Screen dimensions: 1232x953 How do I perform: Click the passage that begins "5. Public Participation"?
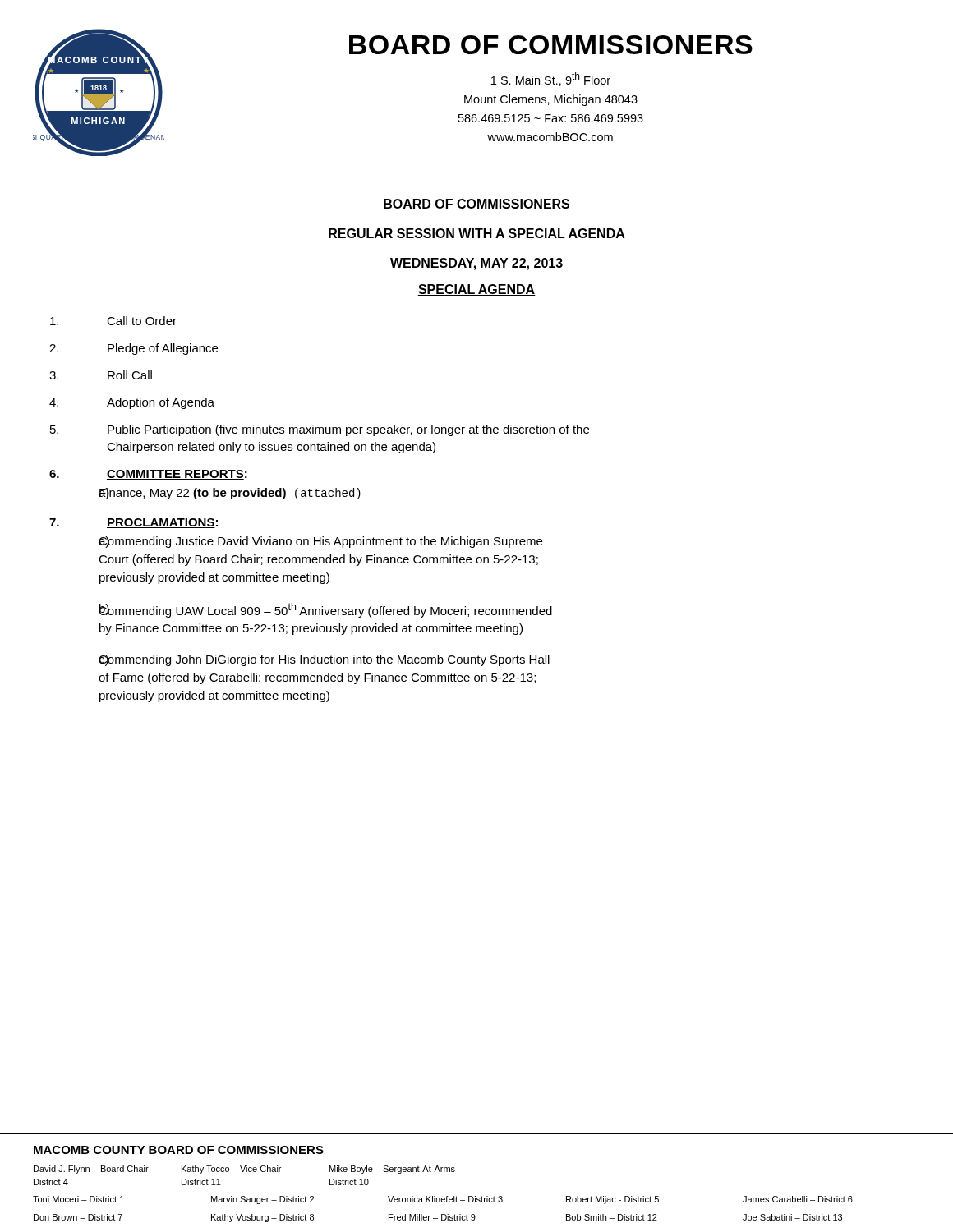point(476,438)
